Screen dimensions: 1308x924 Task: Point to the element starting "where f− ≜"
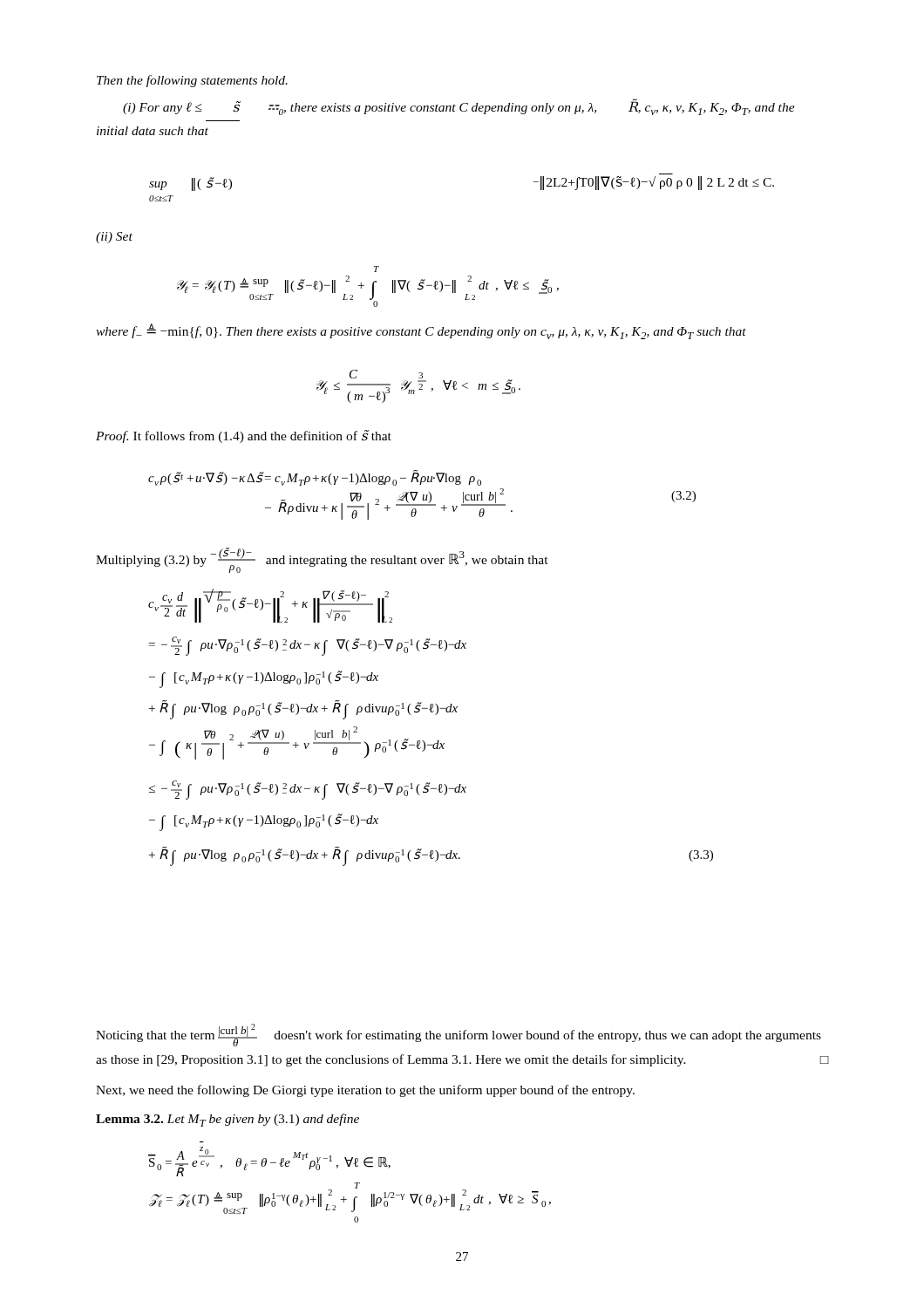click(462, 333)
